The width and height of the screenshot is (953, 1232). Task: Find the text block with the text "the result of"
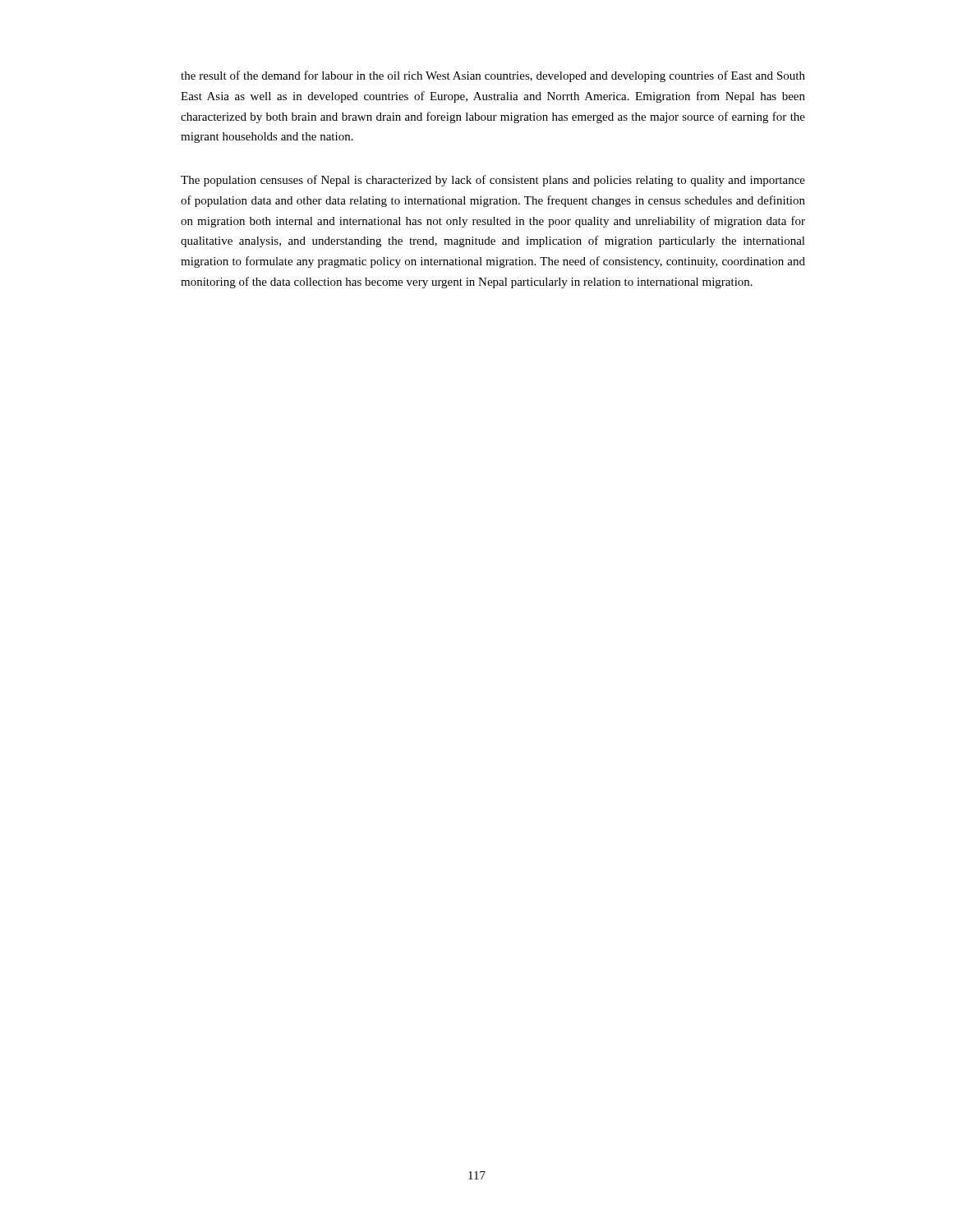click(x=493, y=106)
